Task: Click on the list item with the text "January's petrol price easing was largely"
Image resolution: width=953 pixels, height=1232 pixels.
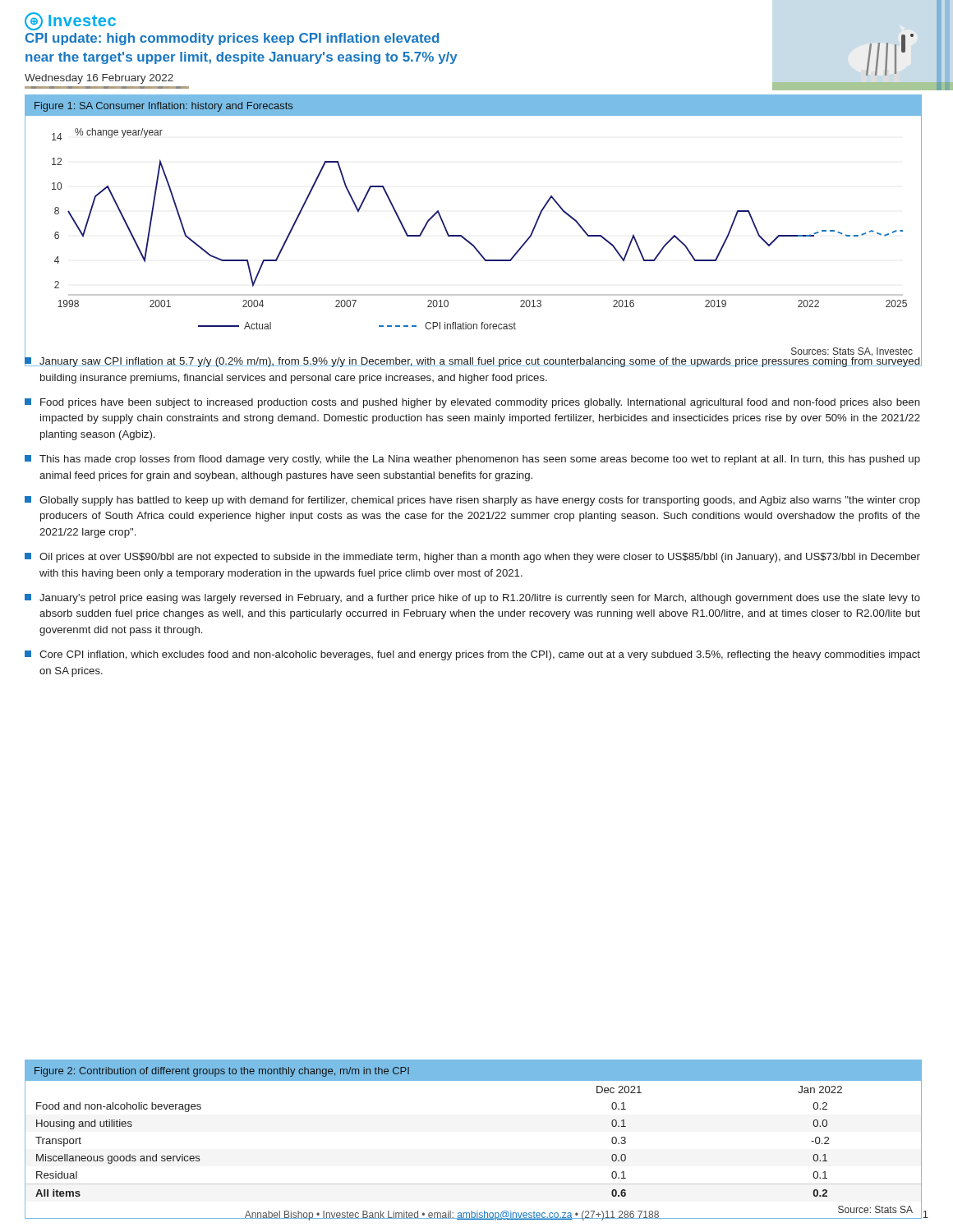Action: (472, 614)
